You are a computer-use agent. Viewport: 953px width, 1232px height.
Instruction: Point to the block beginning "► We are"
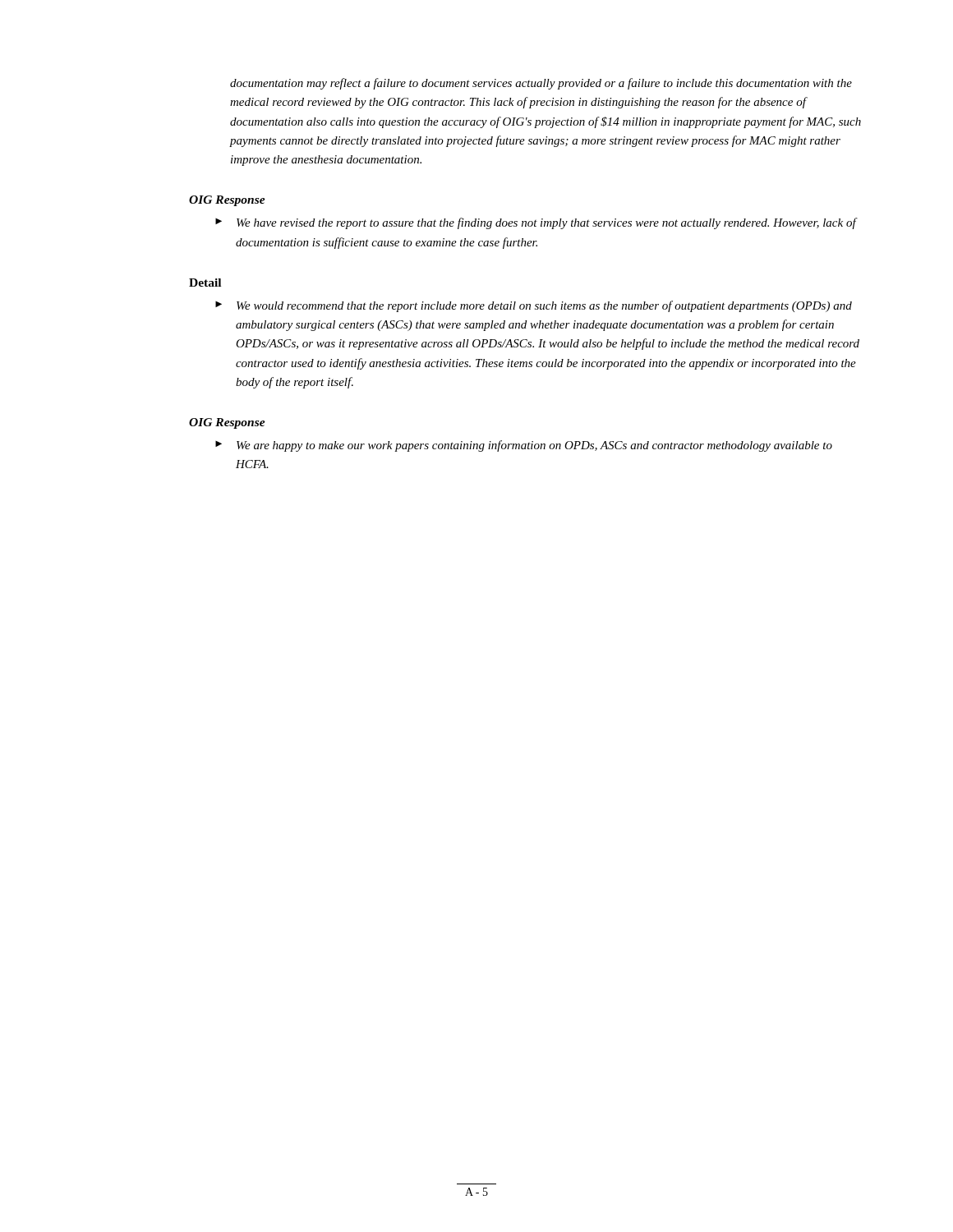(538, 455)
